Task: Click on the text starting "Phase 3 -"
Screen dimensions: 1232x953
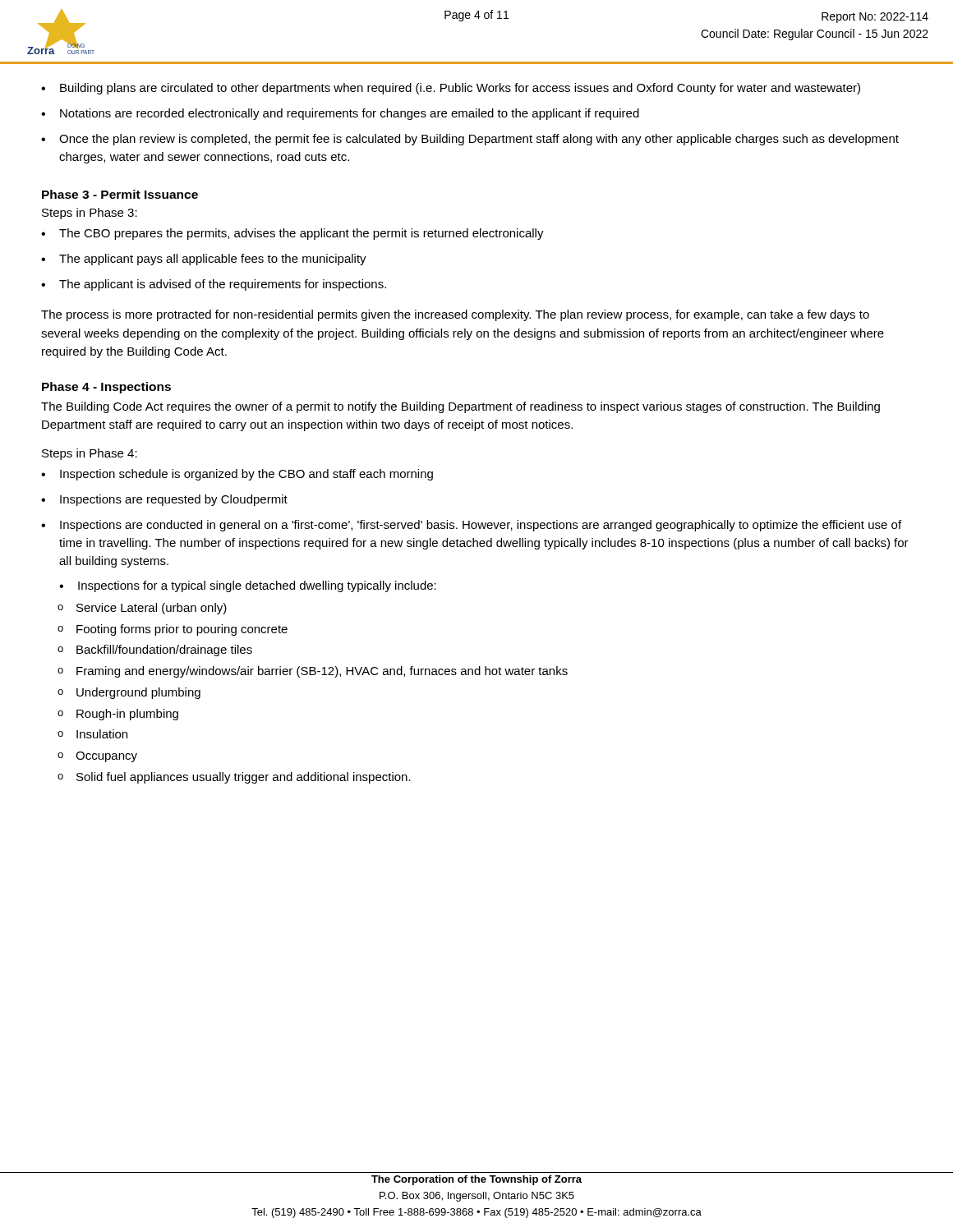Action: click(120, 194)
